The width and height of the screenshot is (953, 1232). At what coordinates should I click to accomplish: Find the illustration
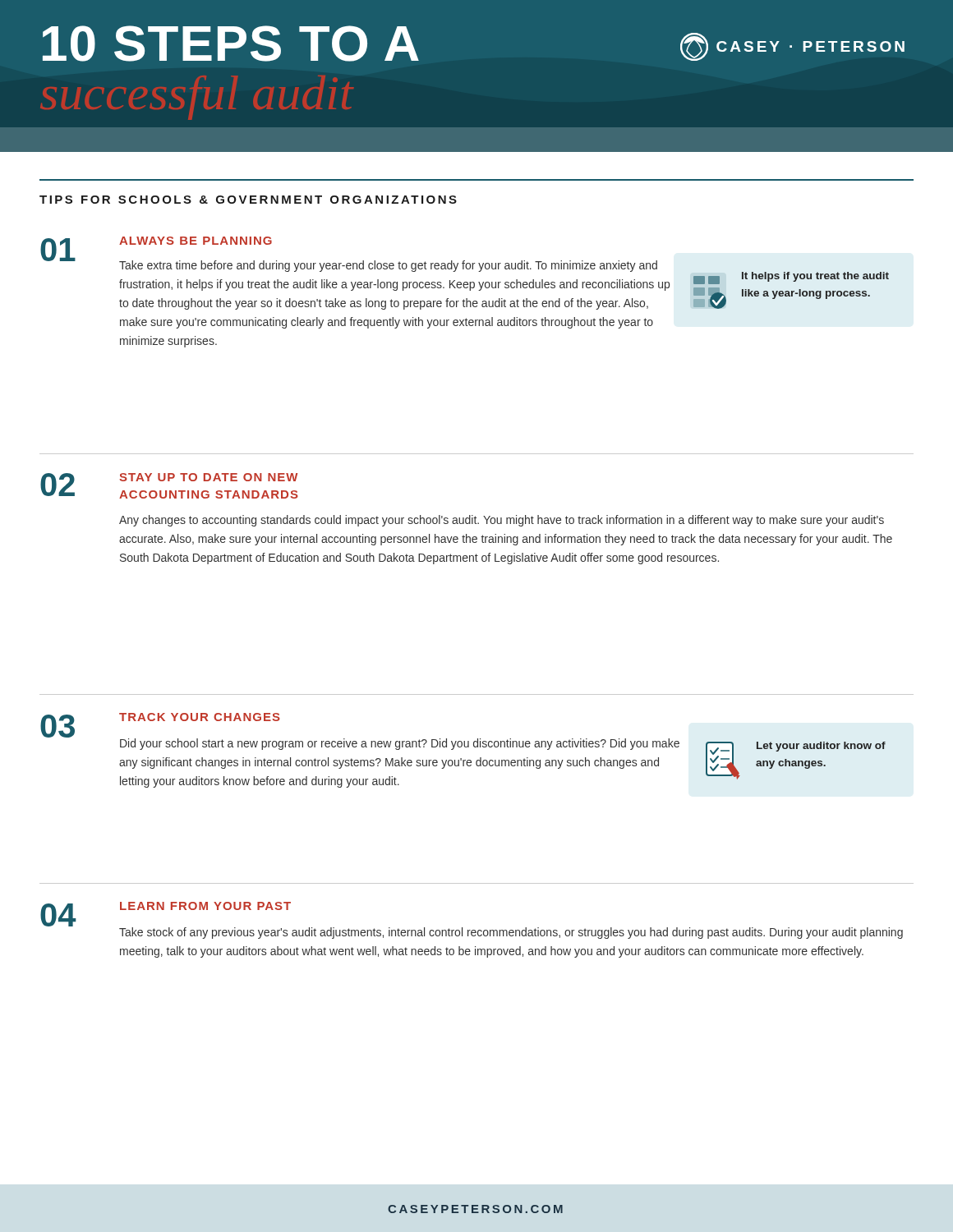click(x=476, y=76)
